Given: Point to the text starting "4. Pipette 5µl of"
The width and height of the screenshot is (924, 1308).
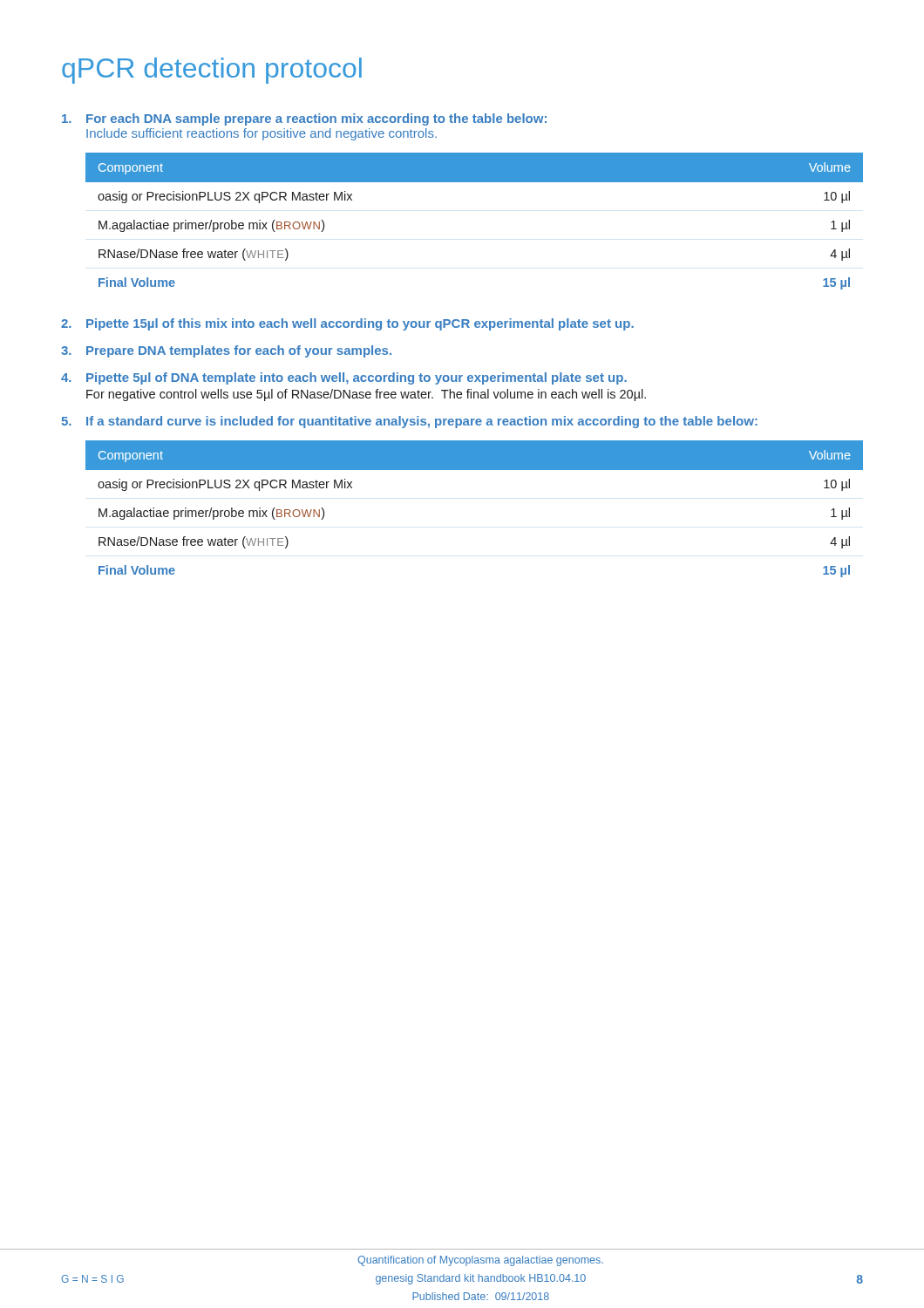Looking at the screenshot, I should [462, 385].
